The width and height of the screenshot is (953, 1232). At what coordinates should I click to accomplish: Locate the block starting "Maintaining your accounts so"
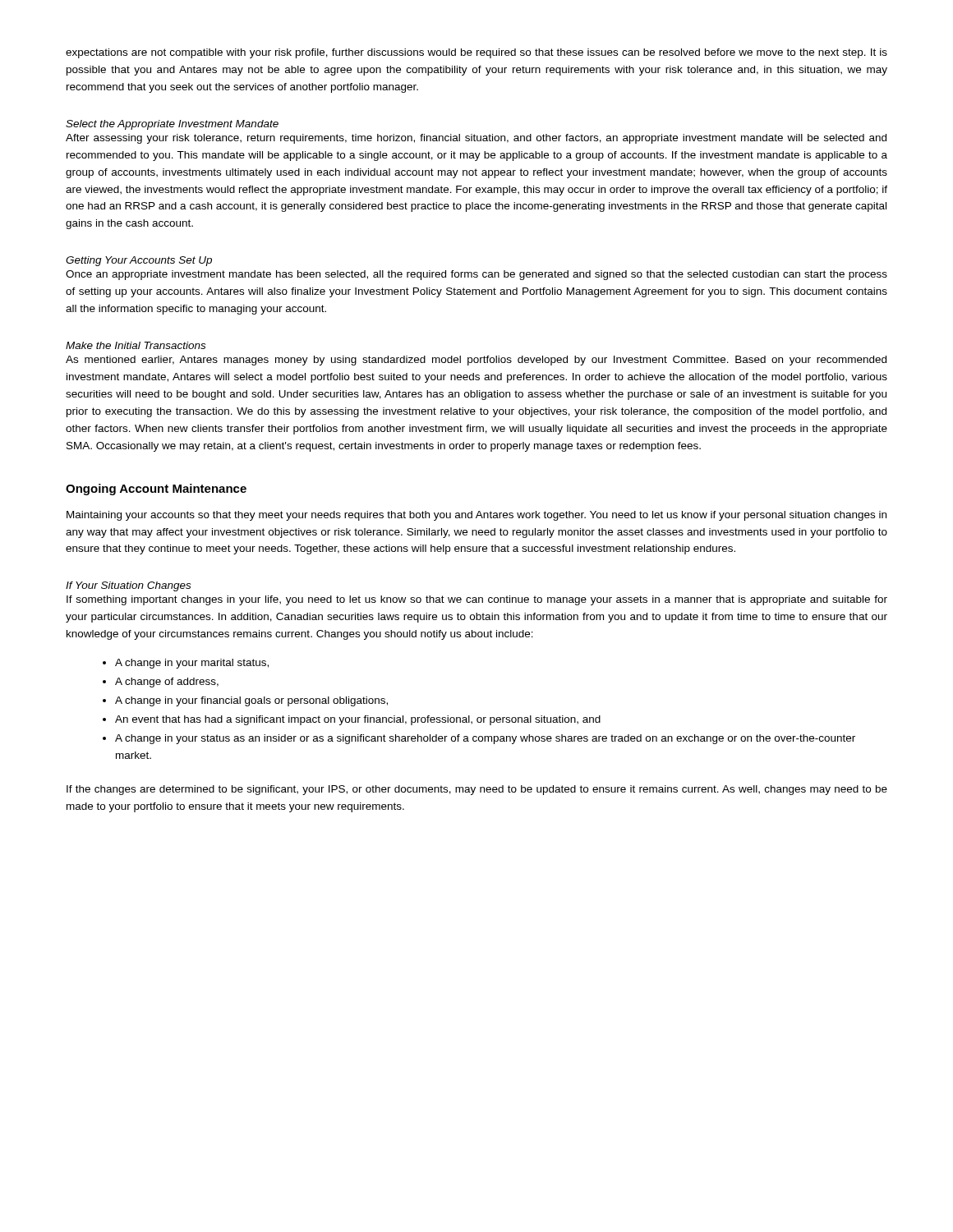tap(476, 531)
